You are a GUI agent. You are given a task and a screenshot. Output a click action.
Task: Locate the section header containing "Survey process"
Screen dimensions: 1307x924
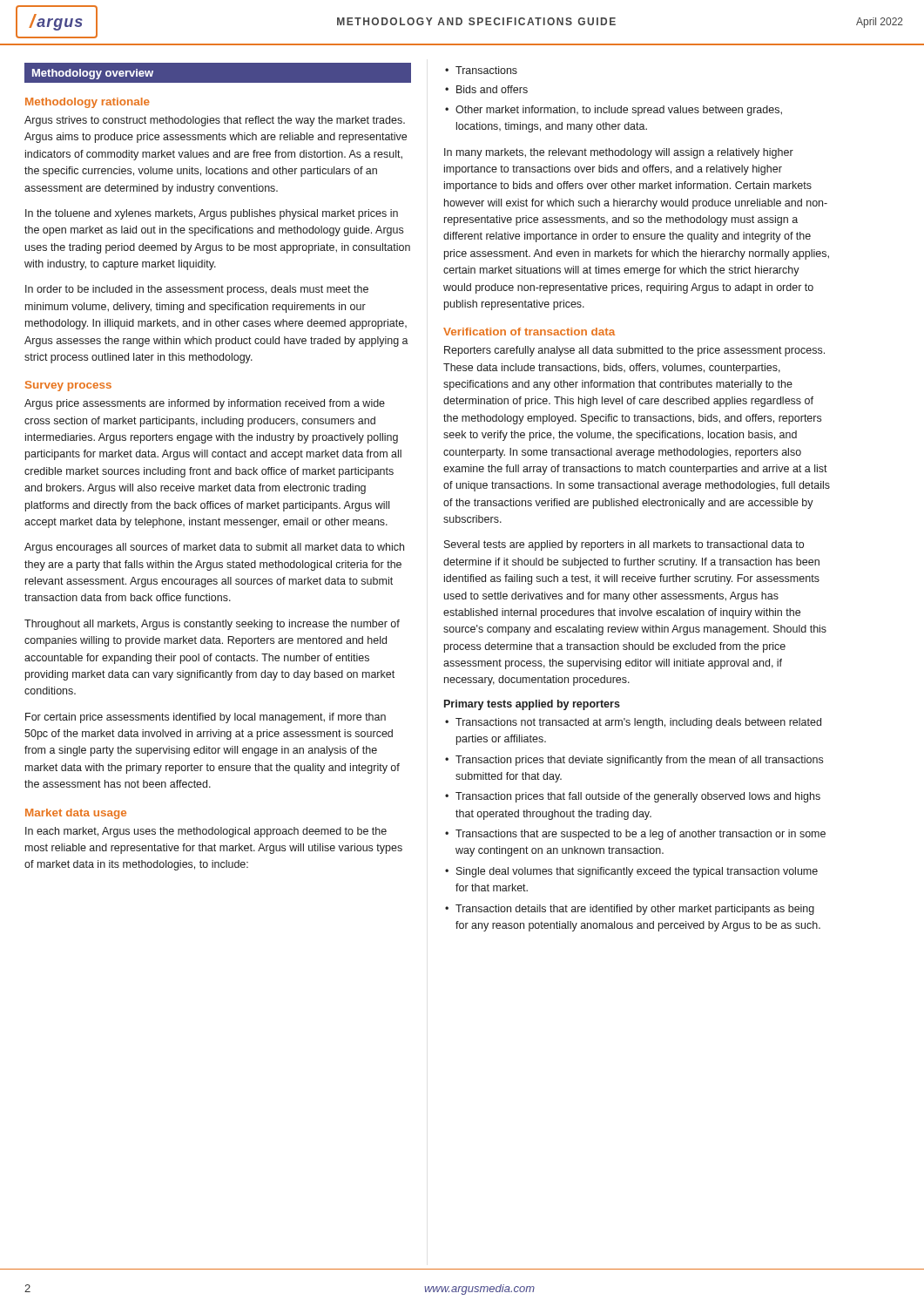click(x=68, y=385)
